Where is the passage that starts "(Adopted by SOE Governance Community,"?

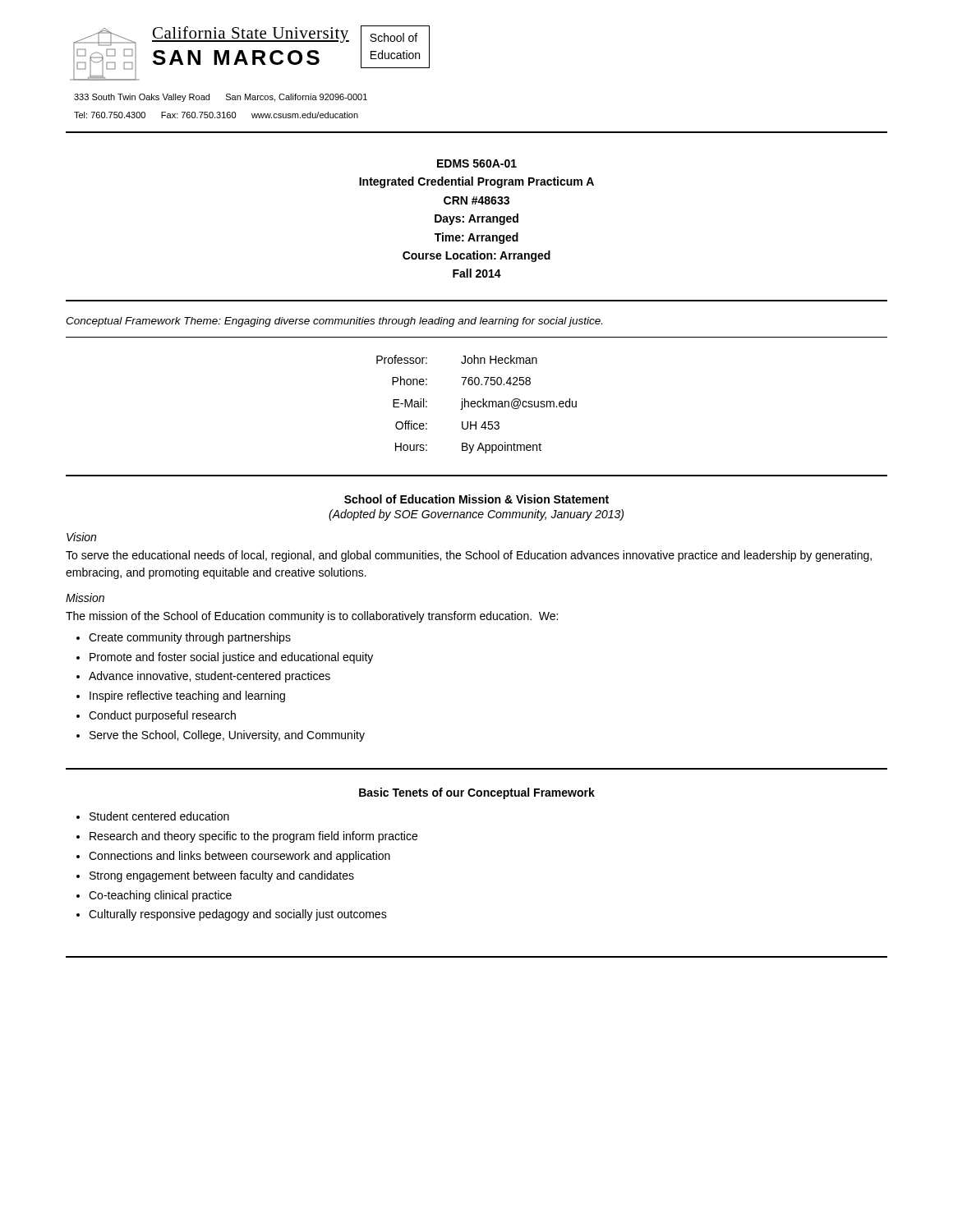476,514
